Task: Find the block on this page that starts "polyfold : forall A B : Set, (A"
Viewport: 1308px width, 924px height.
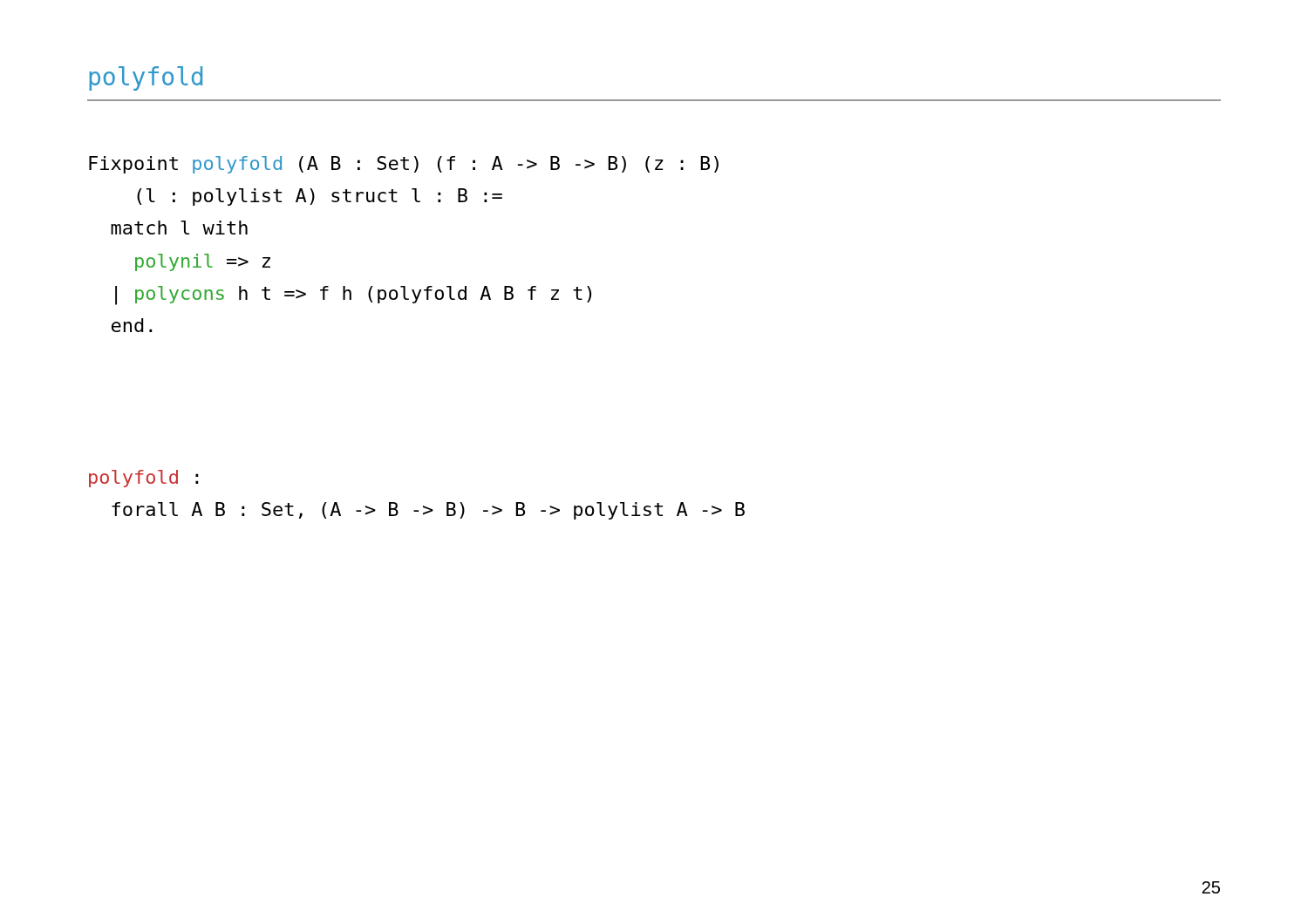Action: pos(144,479)
